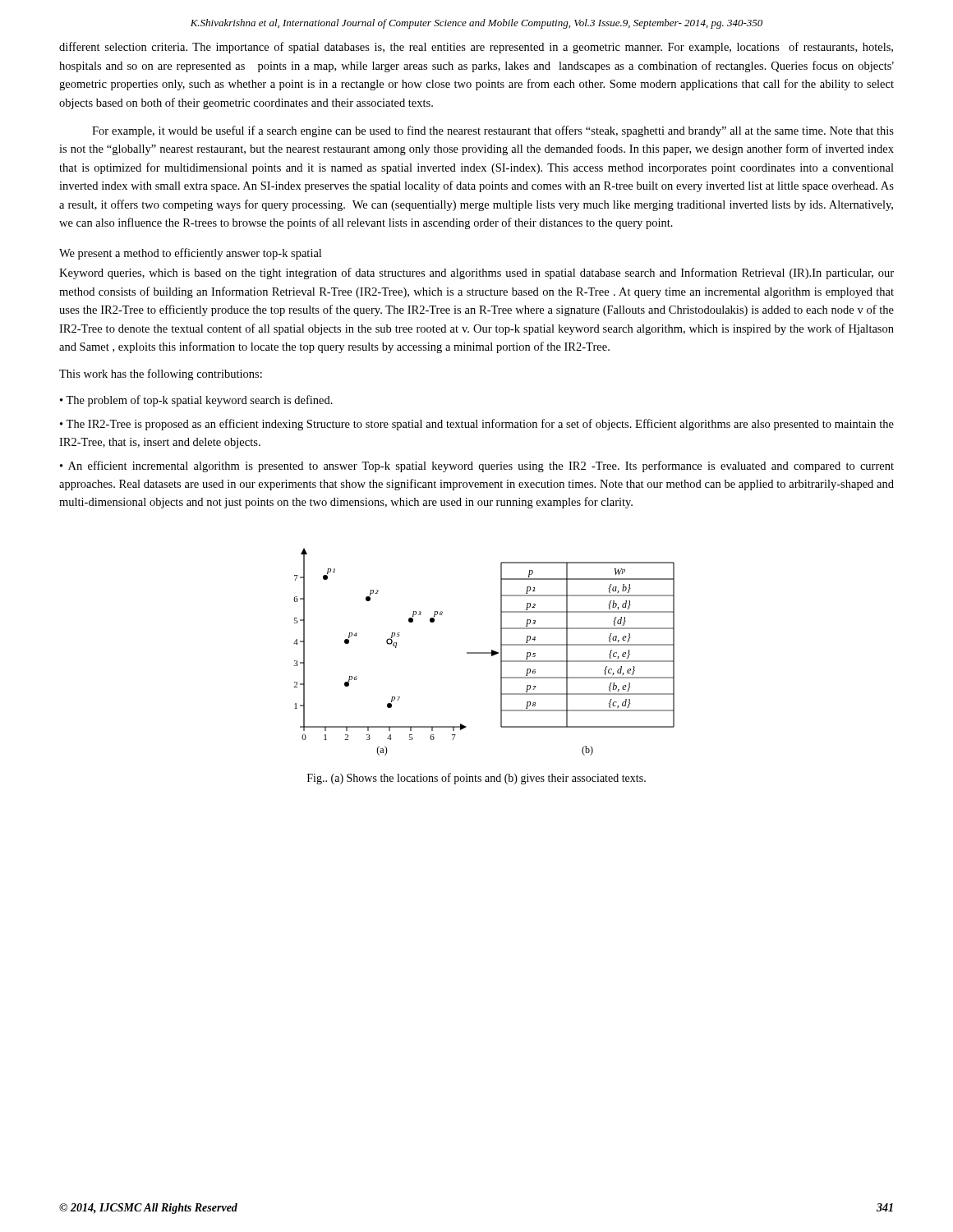
Task: Select the element starting "• An efficient incremental"
Action: click(x=476, y=484)
